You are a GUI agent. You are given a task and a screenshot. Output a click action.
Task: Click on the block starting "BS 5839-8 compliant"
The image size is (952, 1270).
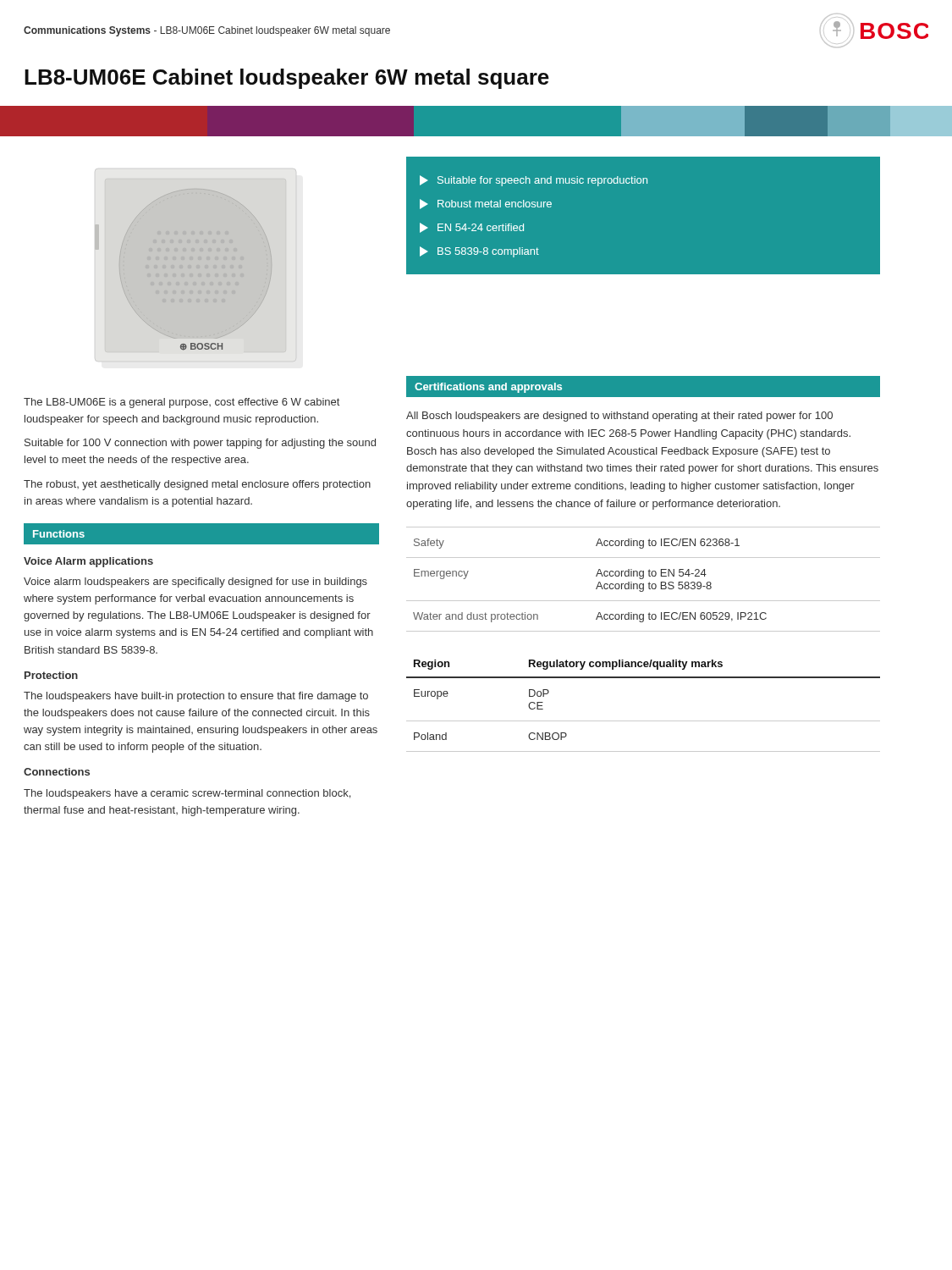click(479, 251)
